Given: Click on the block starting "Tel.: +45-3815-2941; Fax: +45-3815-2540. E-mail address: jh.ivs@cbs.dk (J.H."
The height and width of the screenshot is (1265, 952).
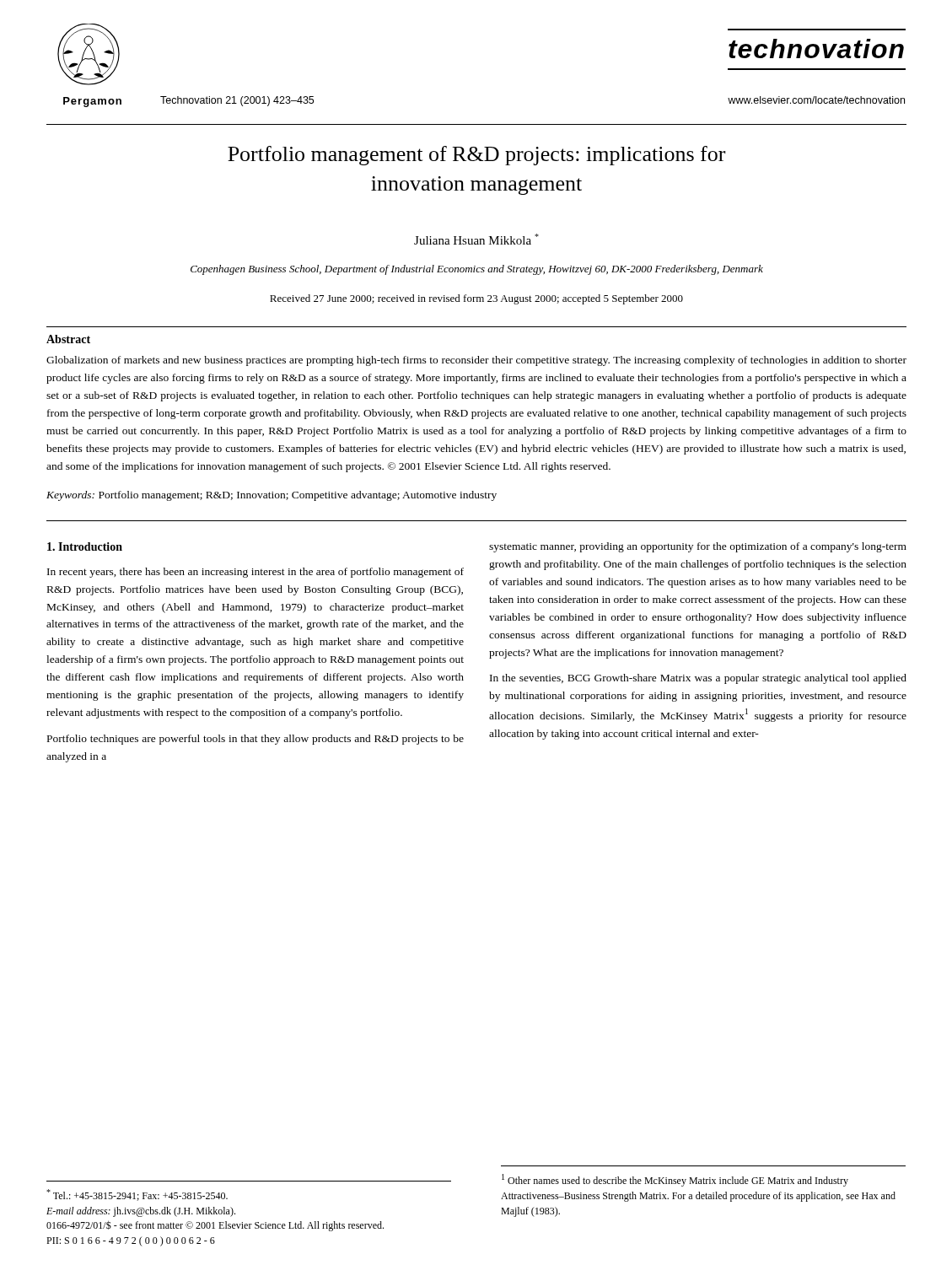Looking at the screenshot, I should click(141, 1202).
